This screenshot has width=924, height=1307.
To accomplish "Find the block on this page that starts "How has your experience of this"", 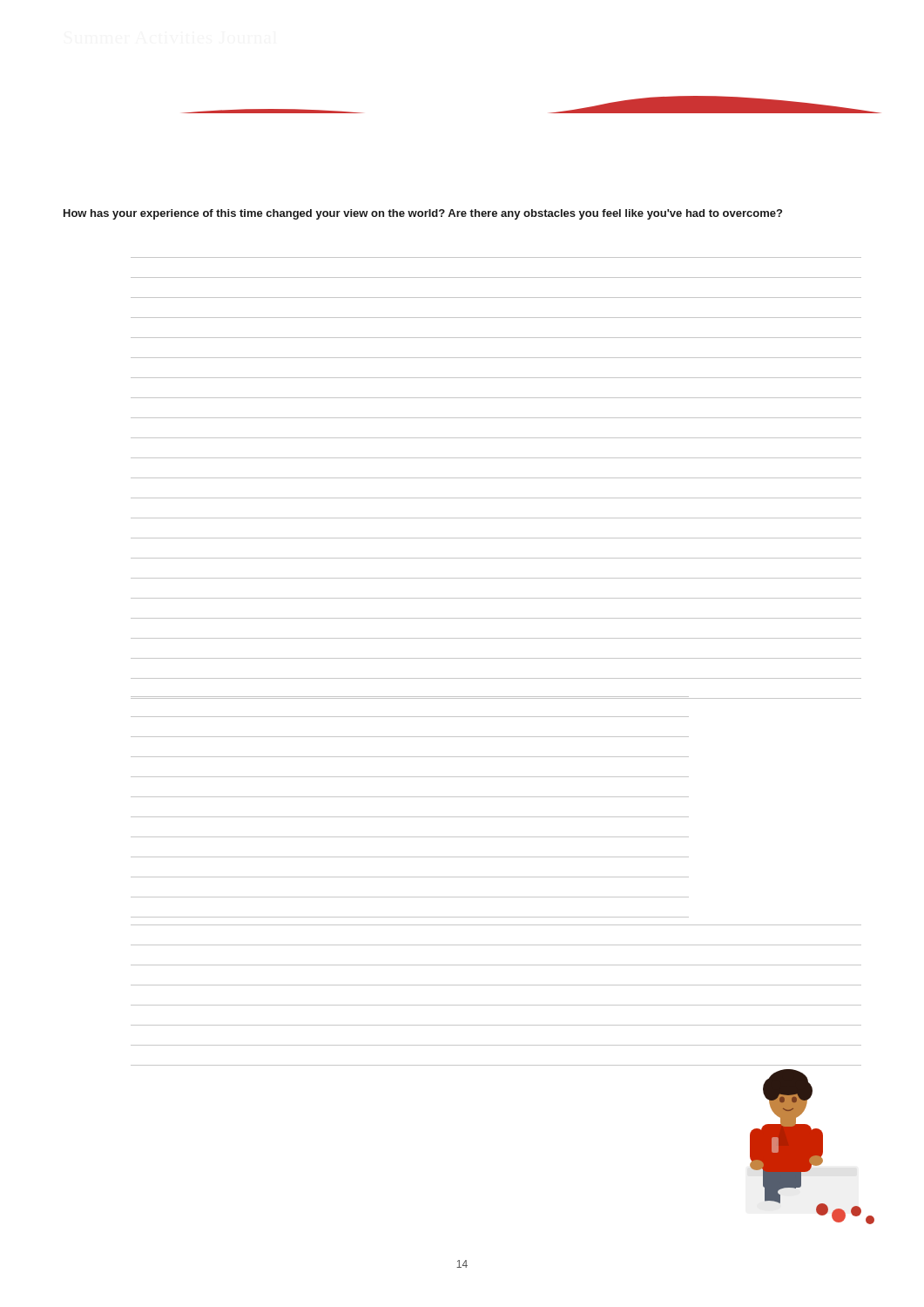I will coord(423,213).
